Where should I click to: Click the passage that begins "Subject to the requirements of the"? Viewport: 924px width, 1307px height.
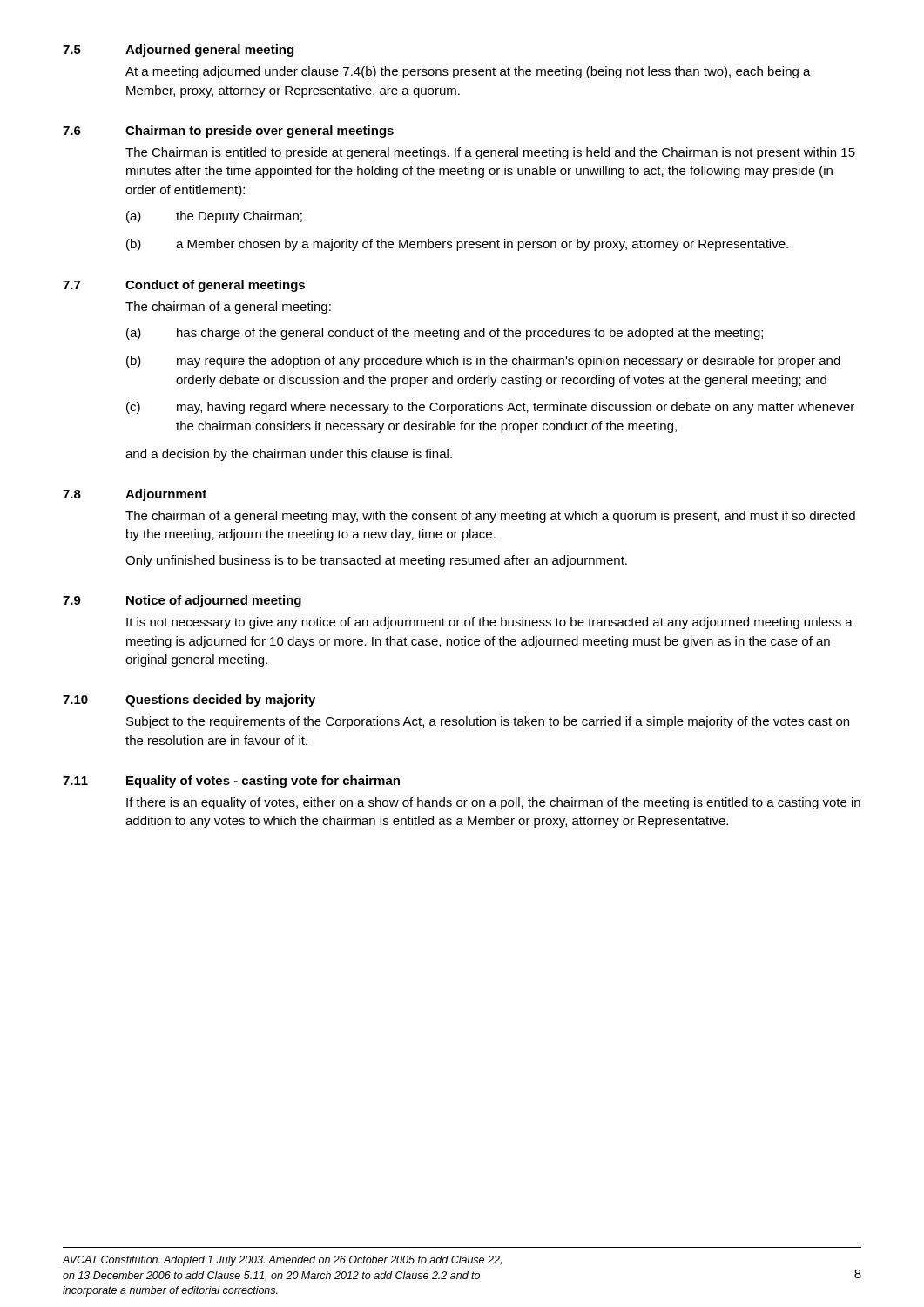point(488,730)
